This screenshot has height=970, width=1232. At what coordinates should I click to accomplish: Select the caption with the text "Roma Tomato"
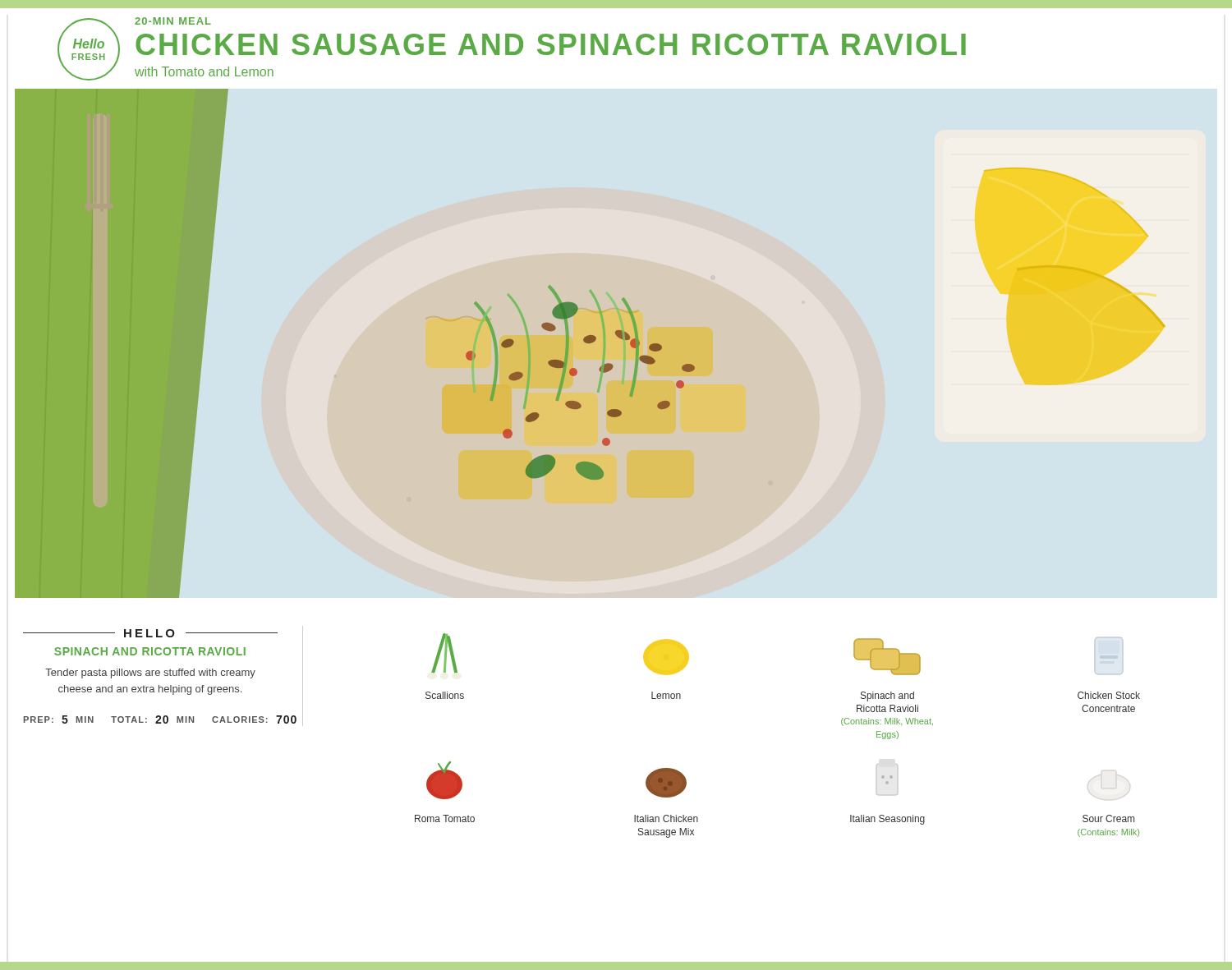[445, 788]
